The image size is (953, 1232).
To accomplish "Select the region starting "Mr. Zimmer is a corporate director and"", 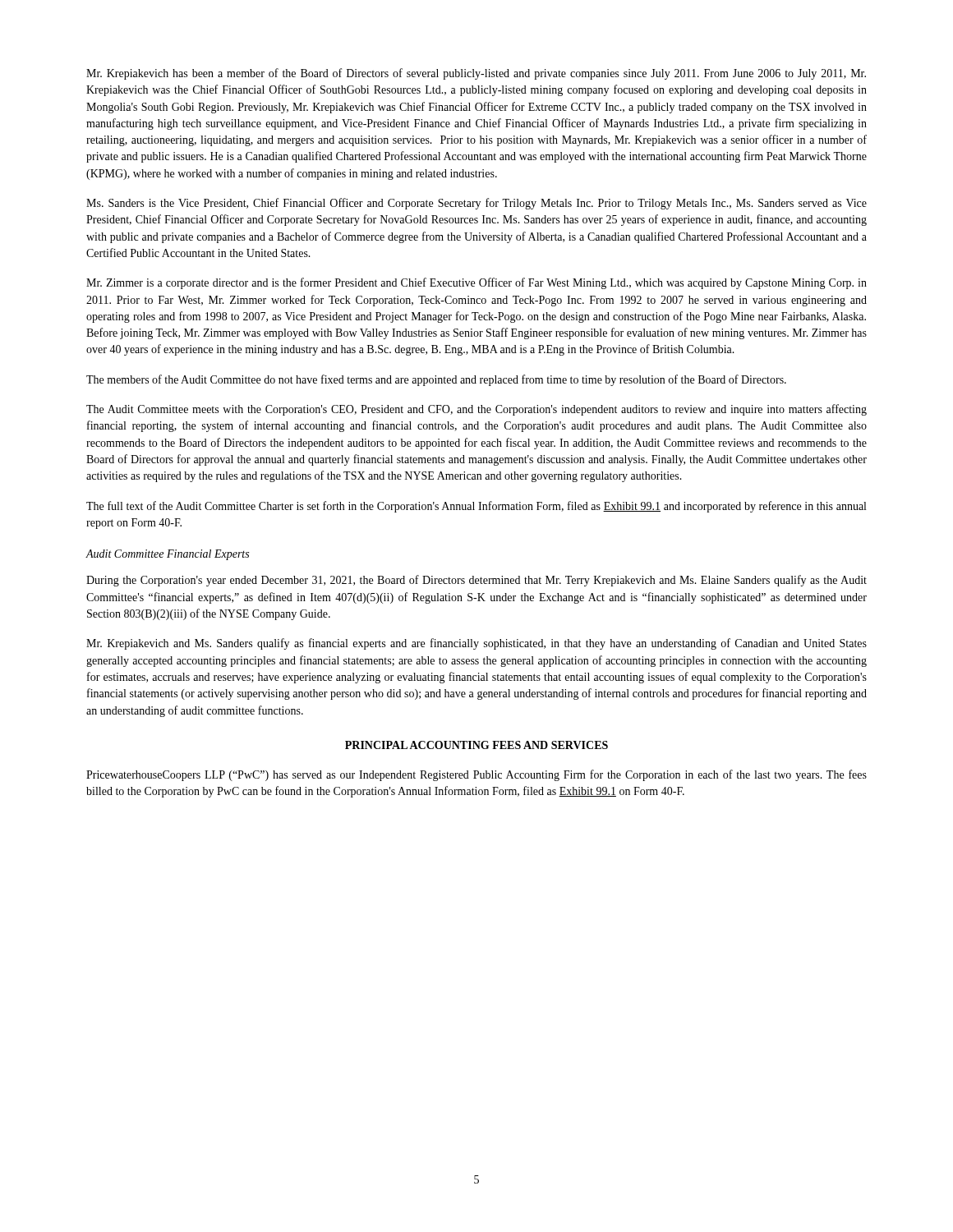I will [x=476, y=317].
